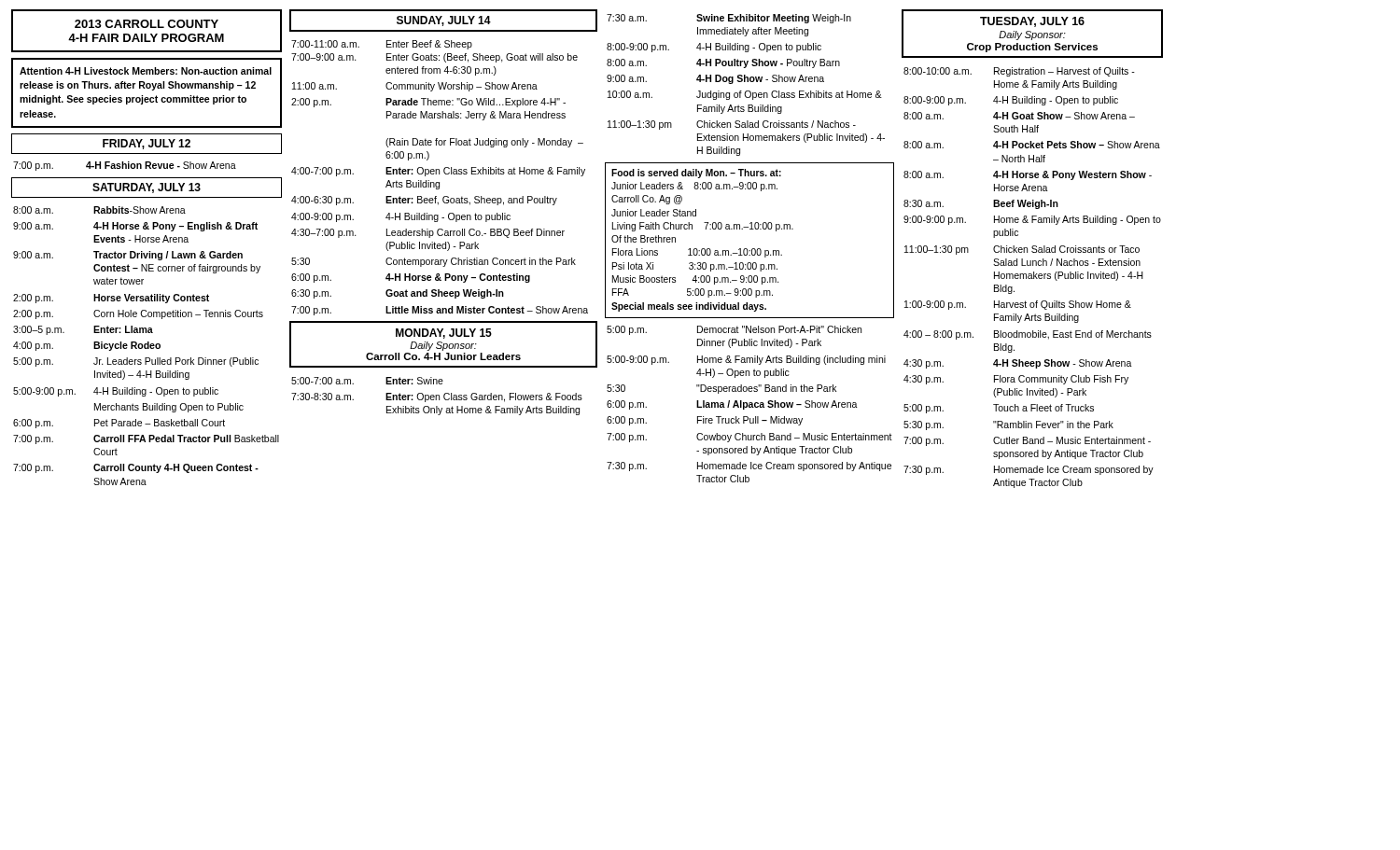Locate the section header containing "FRIDAY, JULY 12"

(147, 144)
